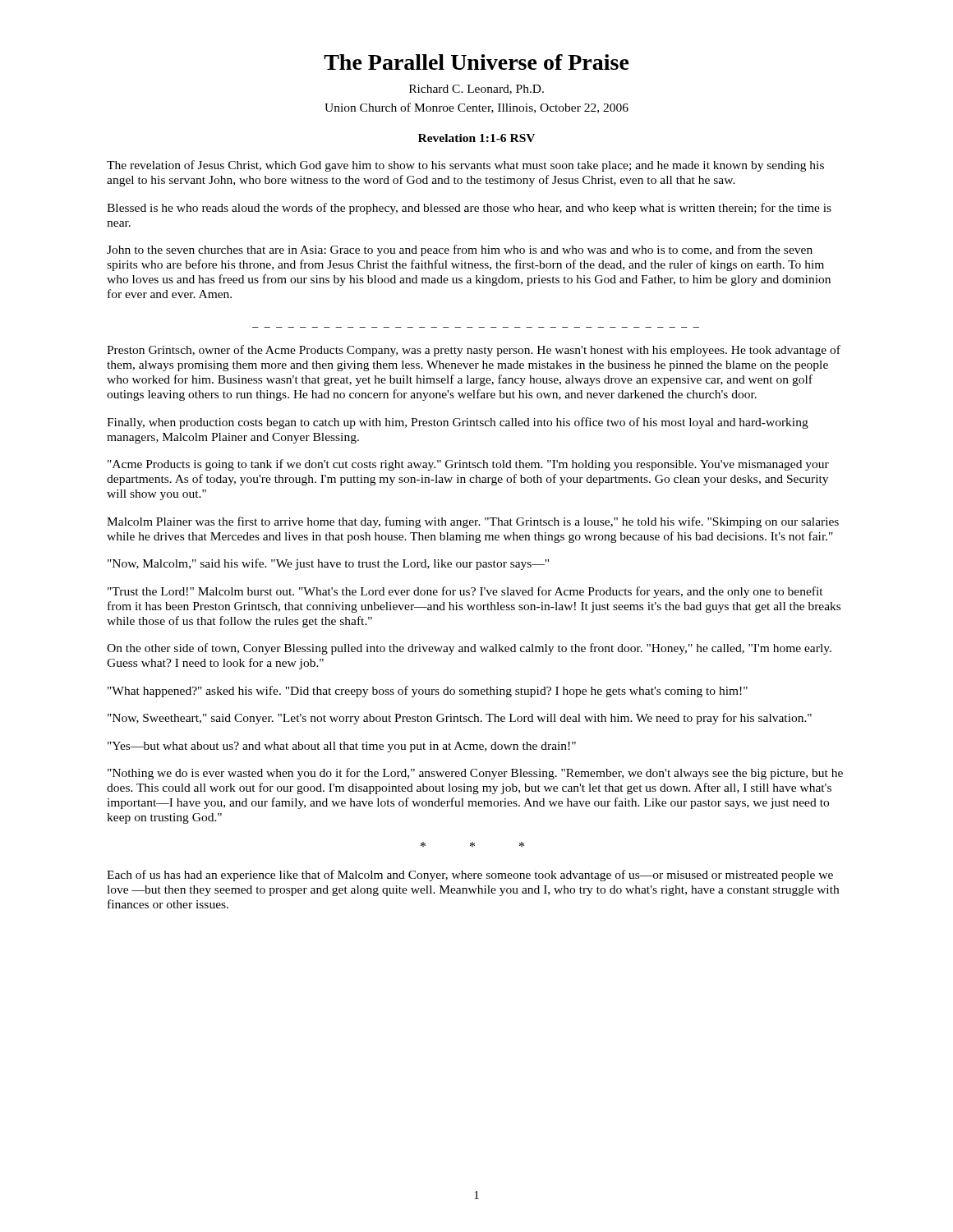Find the text block containing ""Now, Malcolm," said his wife. "We just"
Viewport: 953px width, 1232px height.
[x=476, y=563]
